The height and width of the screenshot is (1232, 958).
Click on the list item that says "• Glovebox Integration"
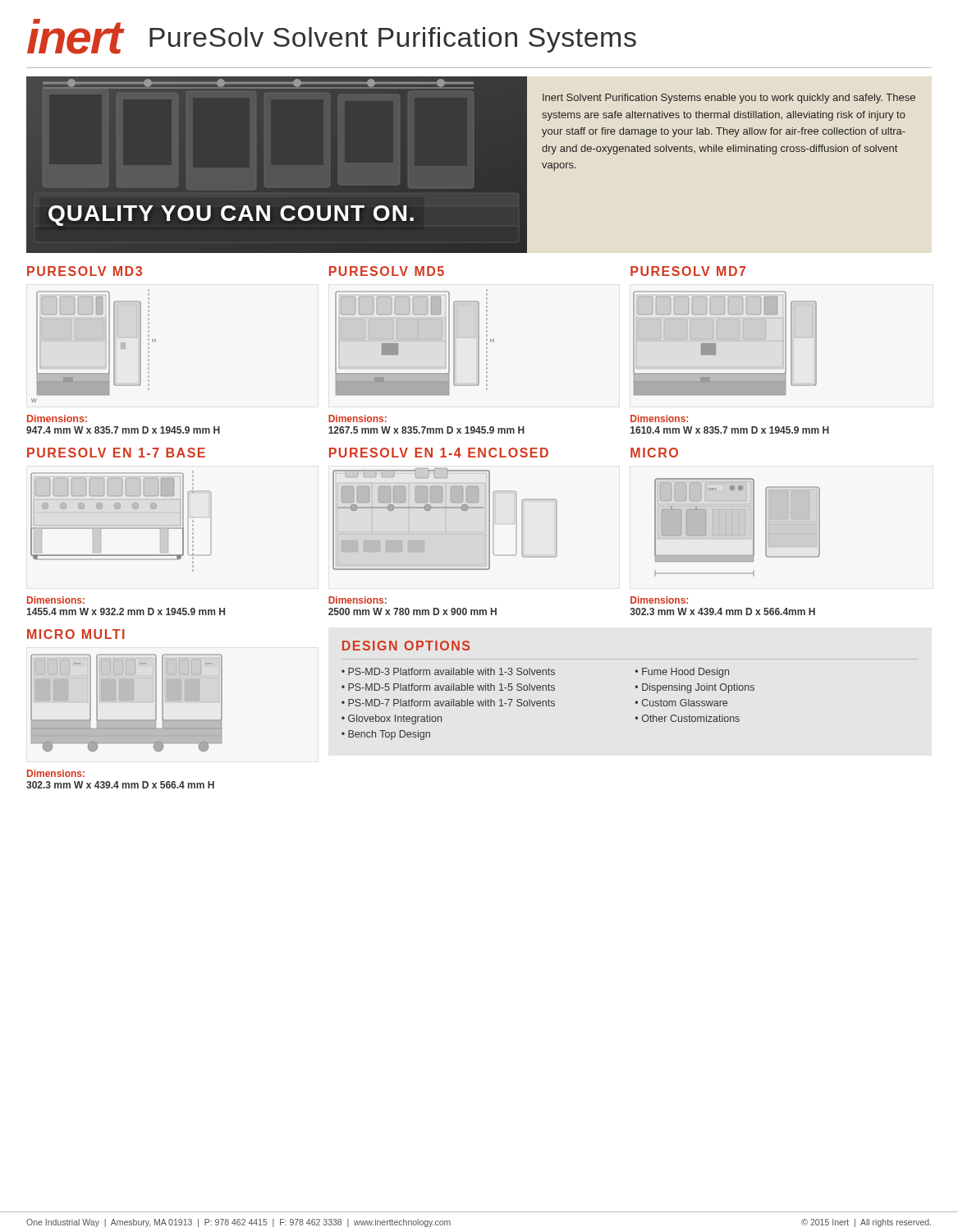392,719
